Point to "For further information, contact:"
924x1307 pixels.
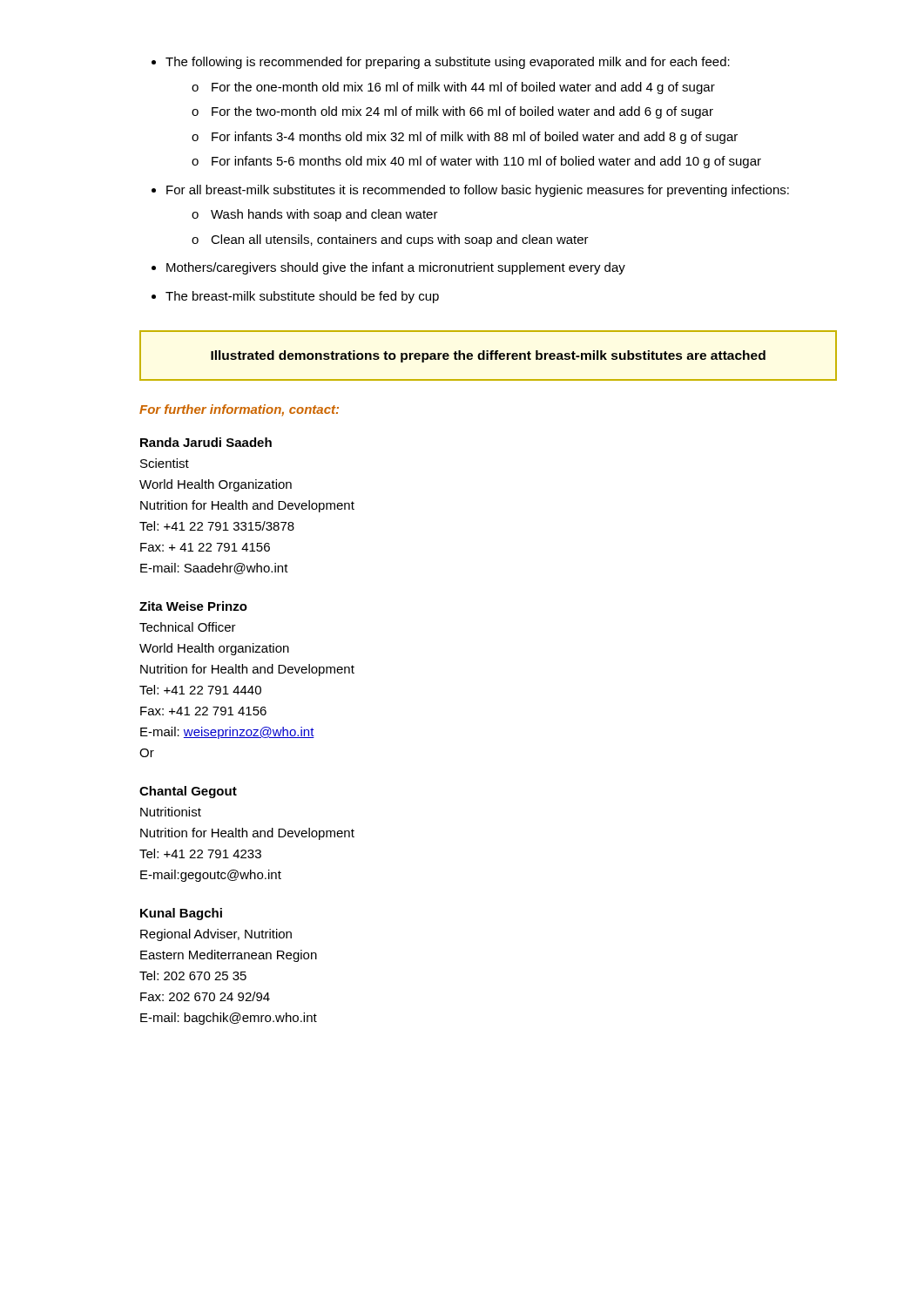(239, 410)
